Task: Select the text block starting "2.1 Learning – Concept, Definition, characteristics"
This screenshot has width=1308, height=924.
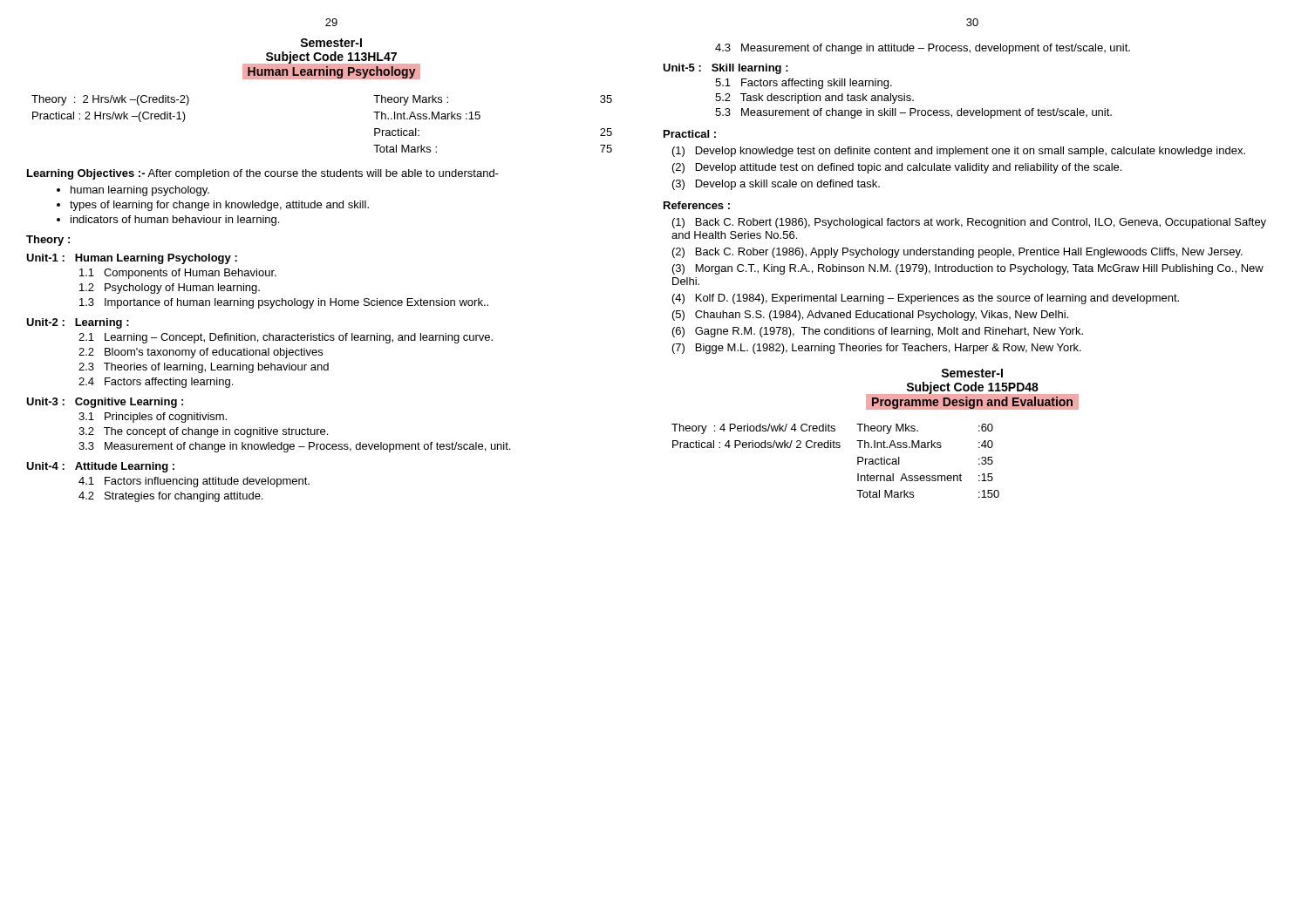Action: click(286, 337)
